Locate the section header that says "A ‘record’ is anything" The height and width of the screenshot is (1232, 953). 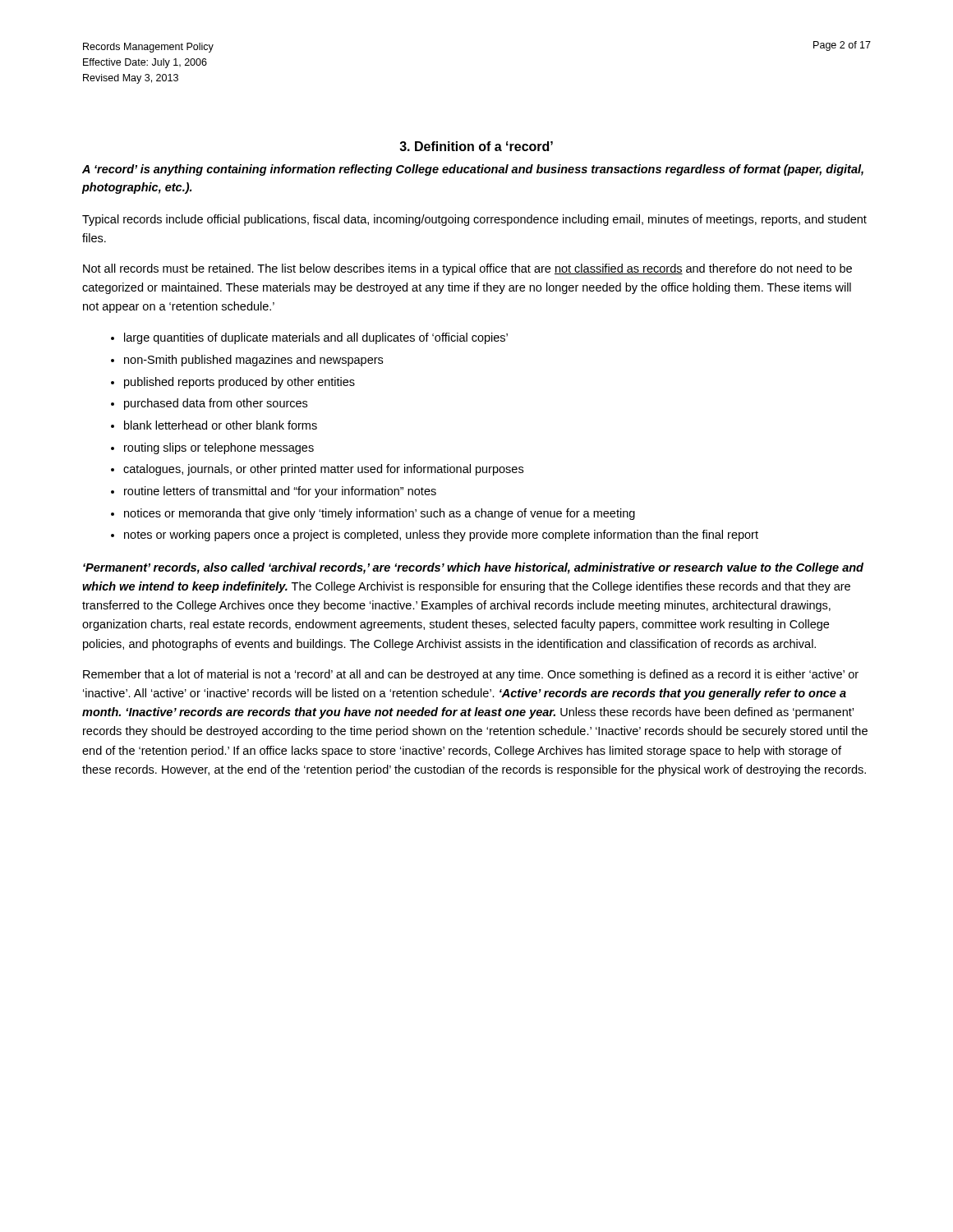(473, 178)
